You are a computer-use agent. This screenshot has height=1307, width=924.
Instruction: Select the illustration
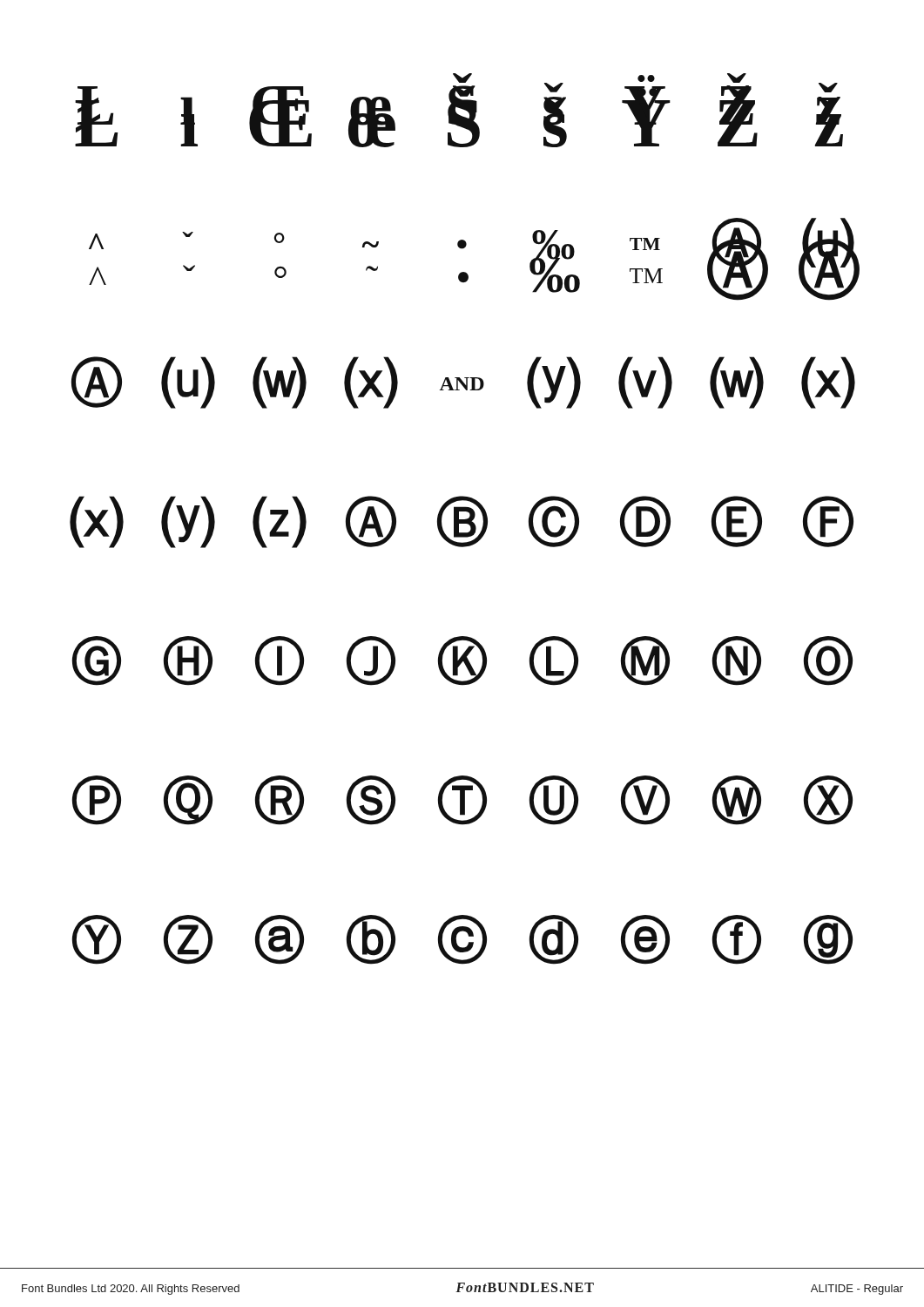[x=462, y=523]
